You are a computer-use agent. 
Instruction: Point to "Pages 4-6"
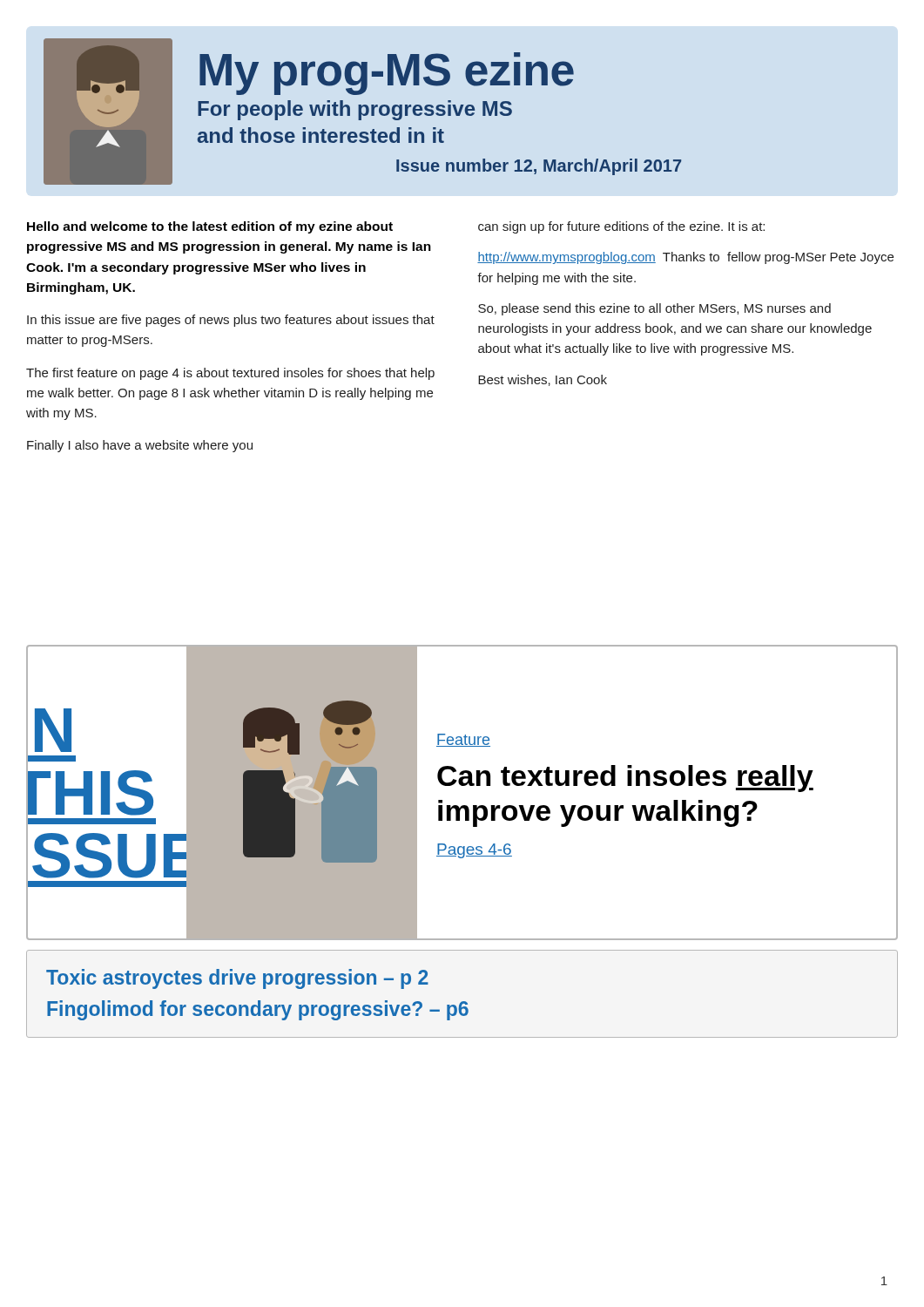tap(474, 849)
